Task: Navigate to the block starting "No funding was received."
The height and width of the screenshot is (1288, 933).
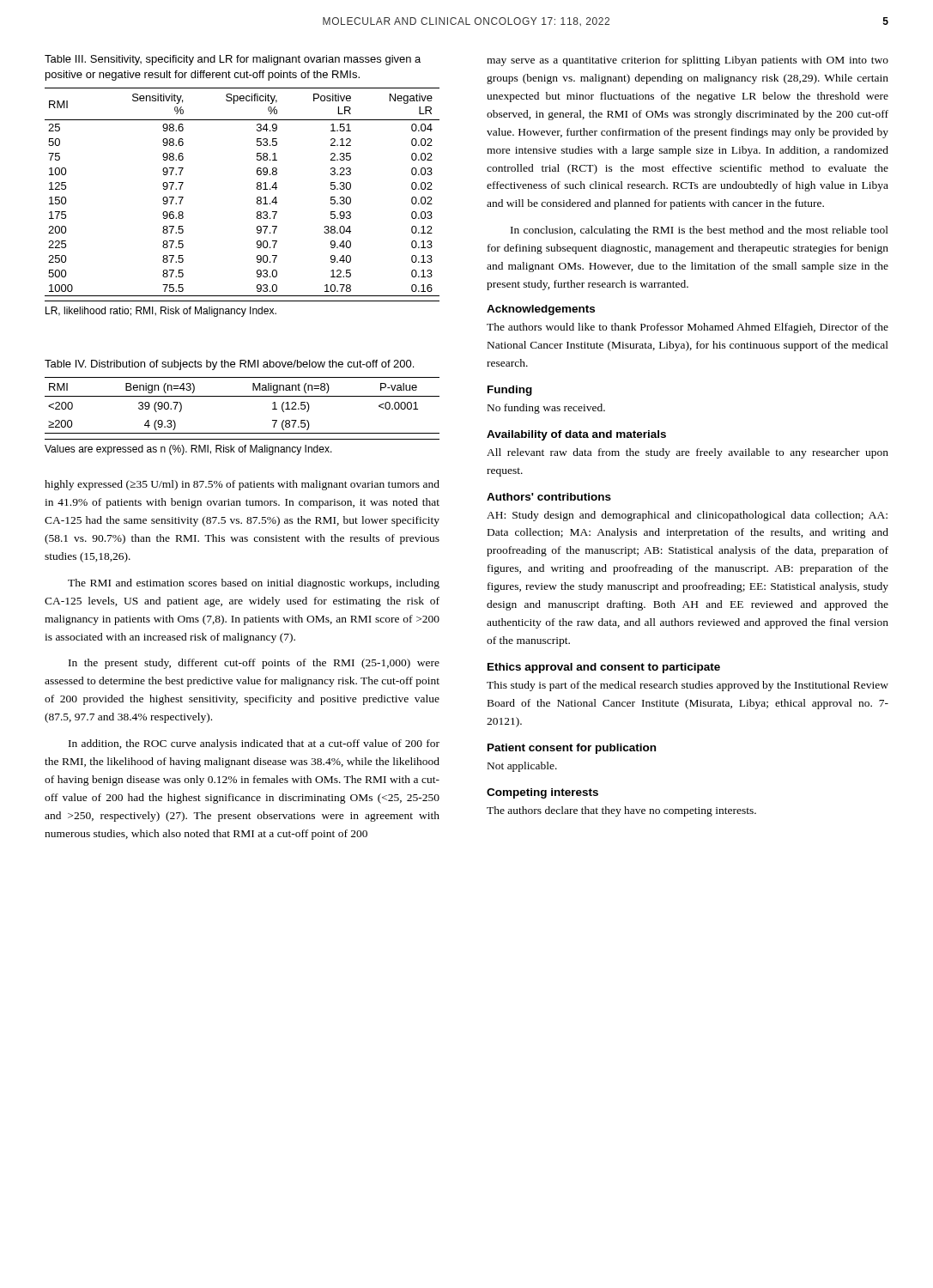Action: (546, 407)
